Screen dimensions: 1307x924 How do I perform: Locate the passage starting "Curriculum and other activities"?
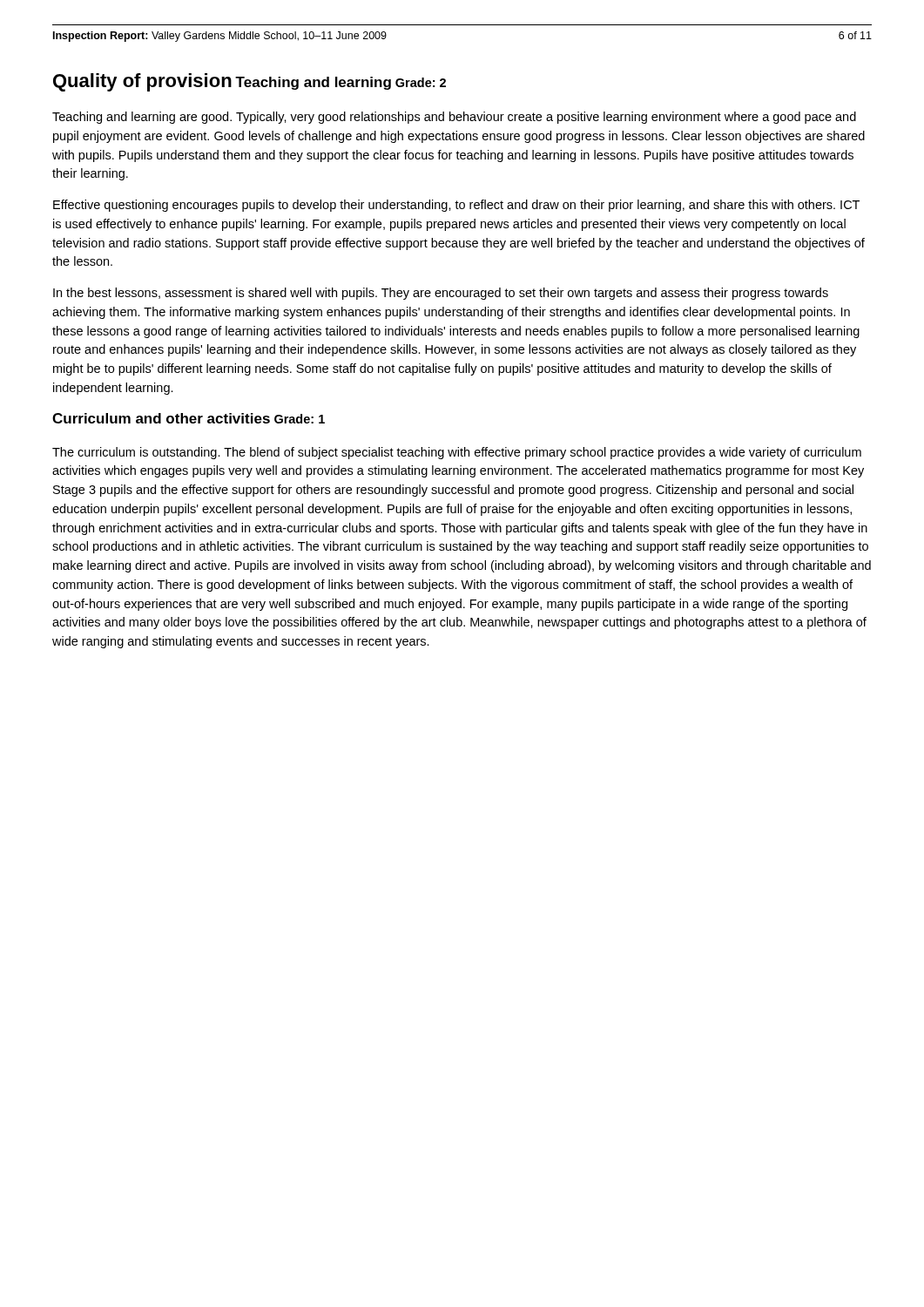pos(161,419)
